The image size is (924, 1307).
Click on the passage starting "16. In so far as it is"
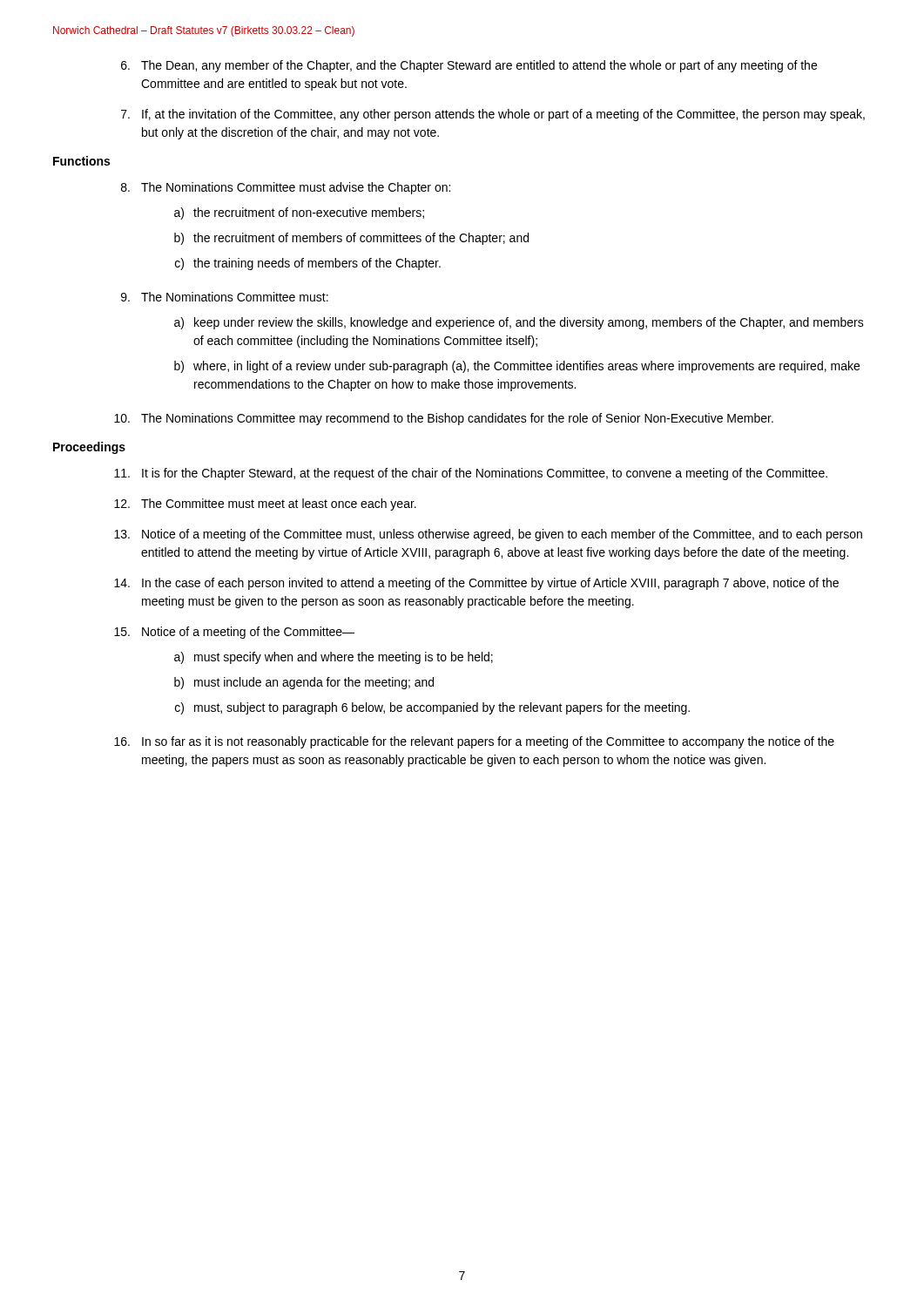point(462,751)
